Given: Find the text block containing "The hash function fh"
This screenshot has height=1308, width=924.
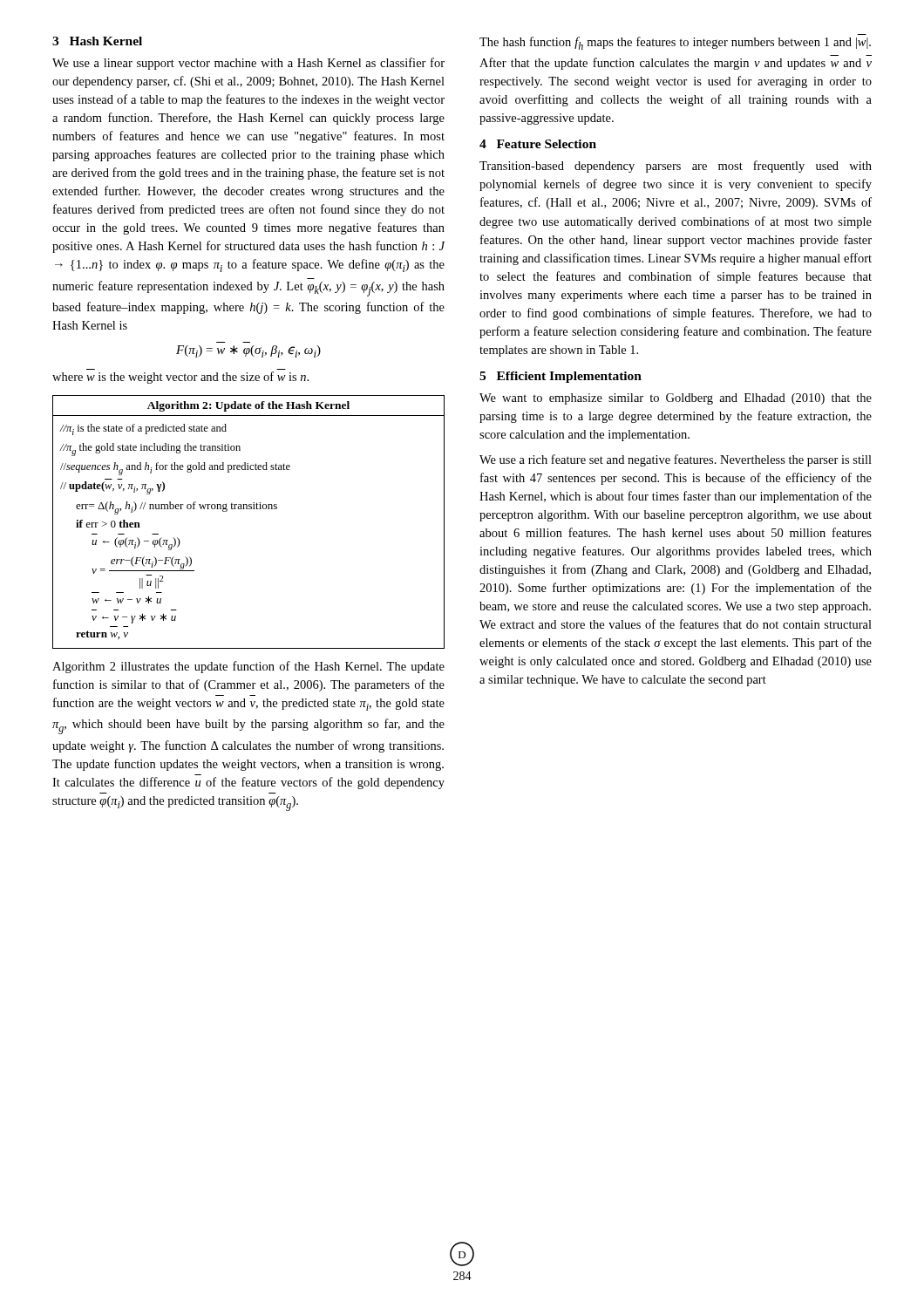Looking at the screenshot, I should (x=676, y=80).
